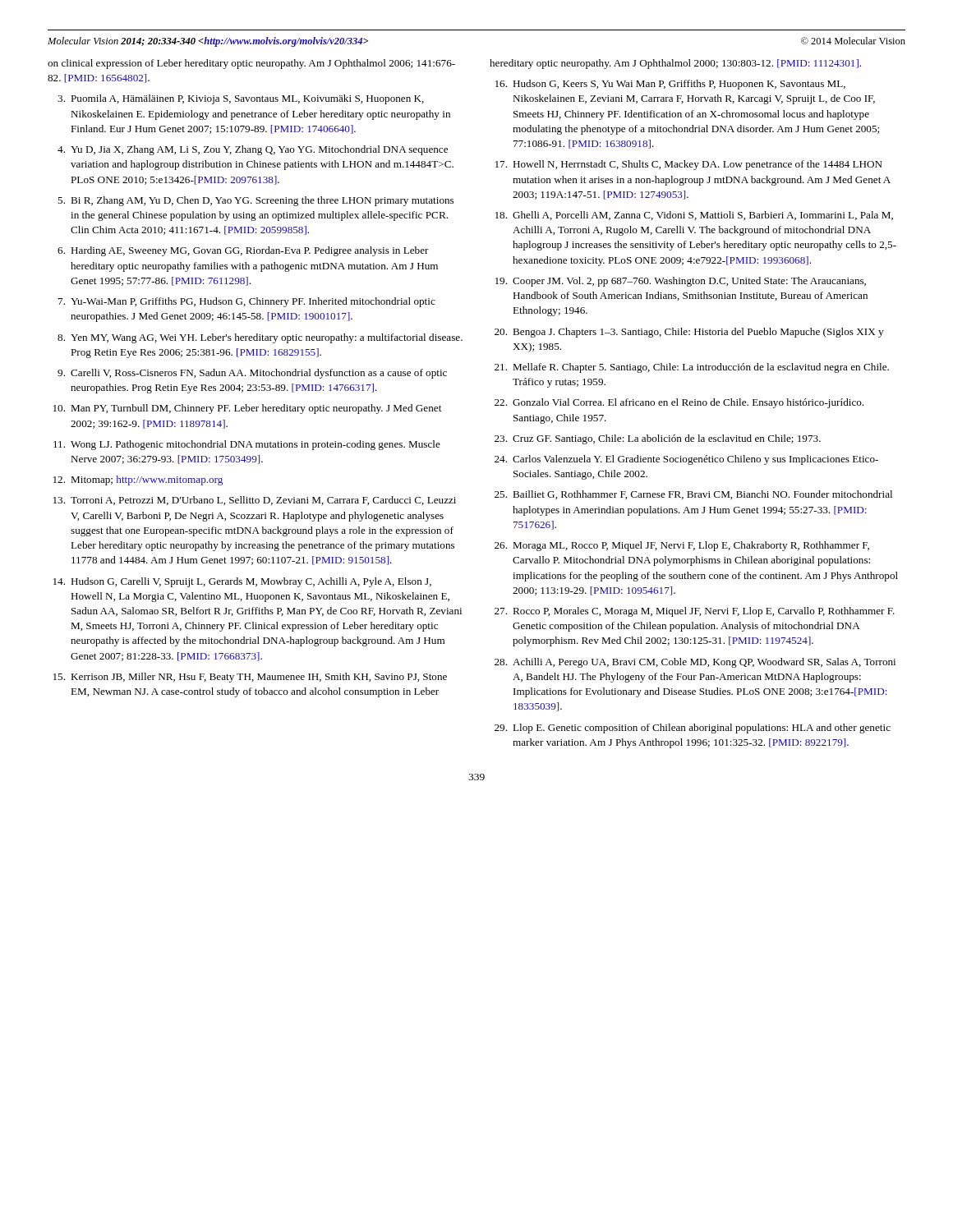Screen dimensions: 1232x953
Task: Where is the passage that starts "8. Yen MY, Wang"?
Action: [255, 345]
